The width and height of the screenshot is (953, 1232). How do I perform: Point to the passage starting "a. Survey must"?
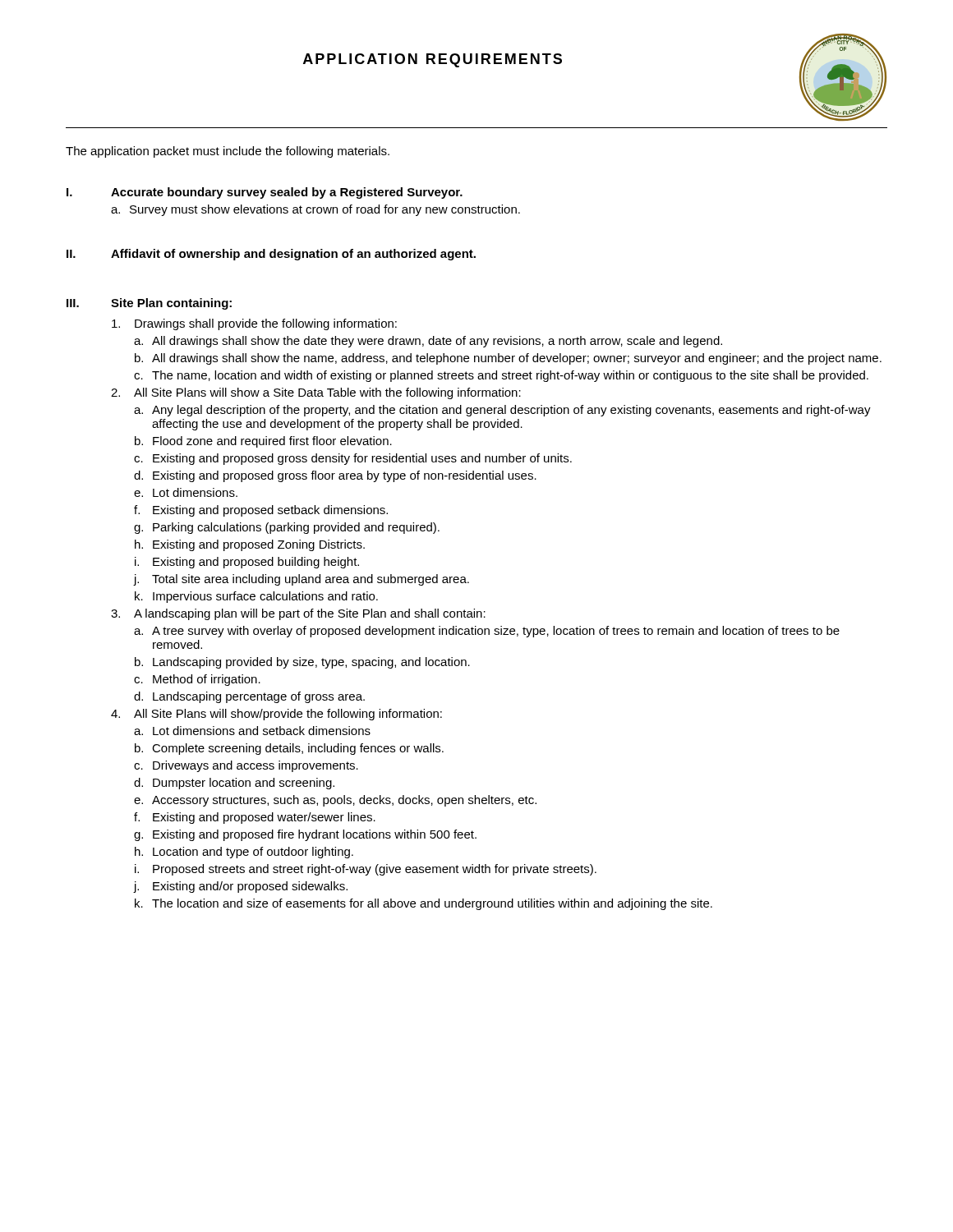316,209
